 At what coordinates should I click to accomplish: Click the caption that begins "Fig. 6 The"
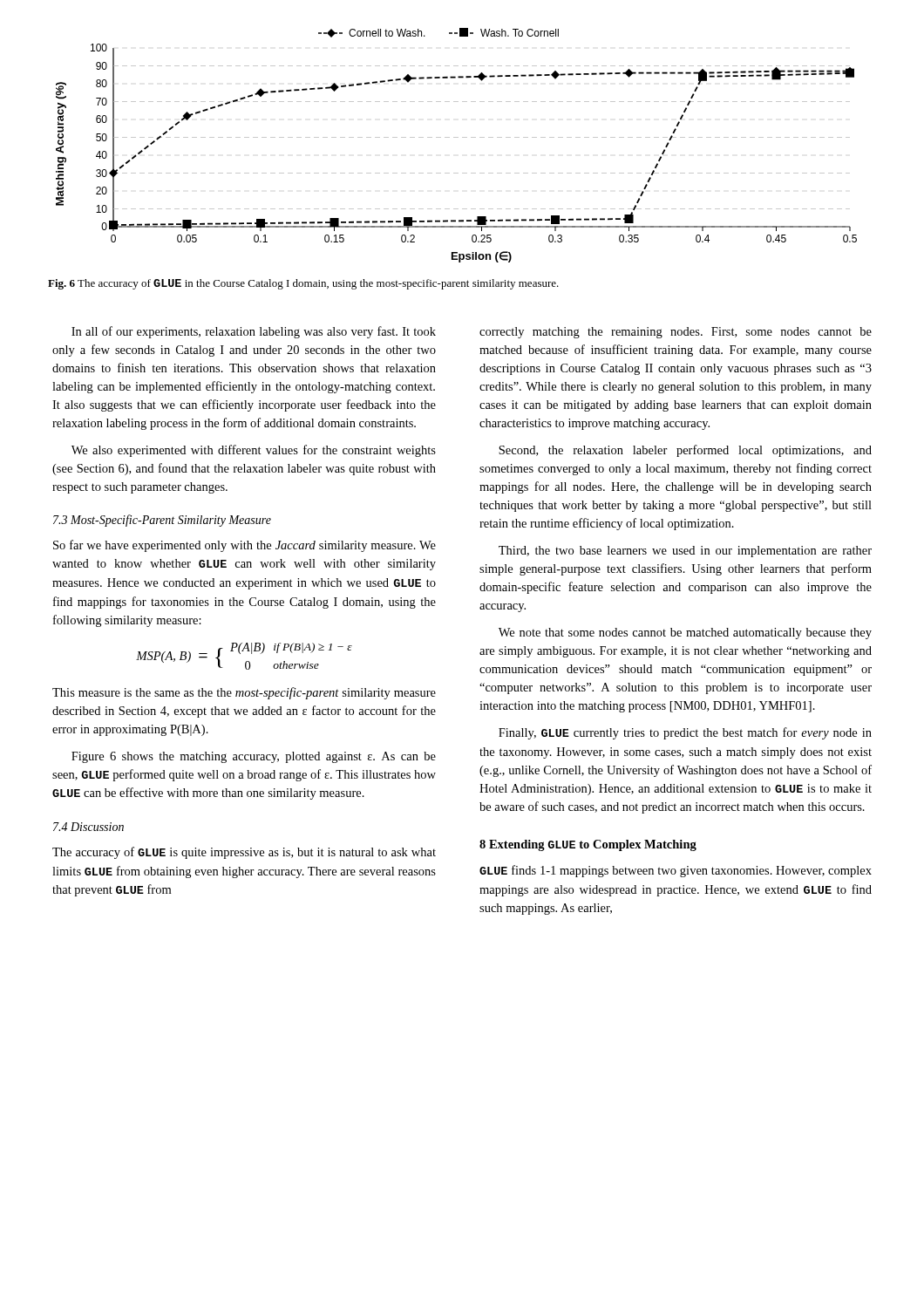pyautogui.click(x=303, y=283)
